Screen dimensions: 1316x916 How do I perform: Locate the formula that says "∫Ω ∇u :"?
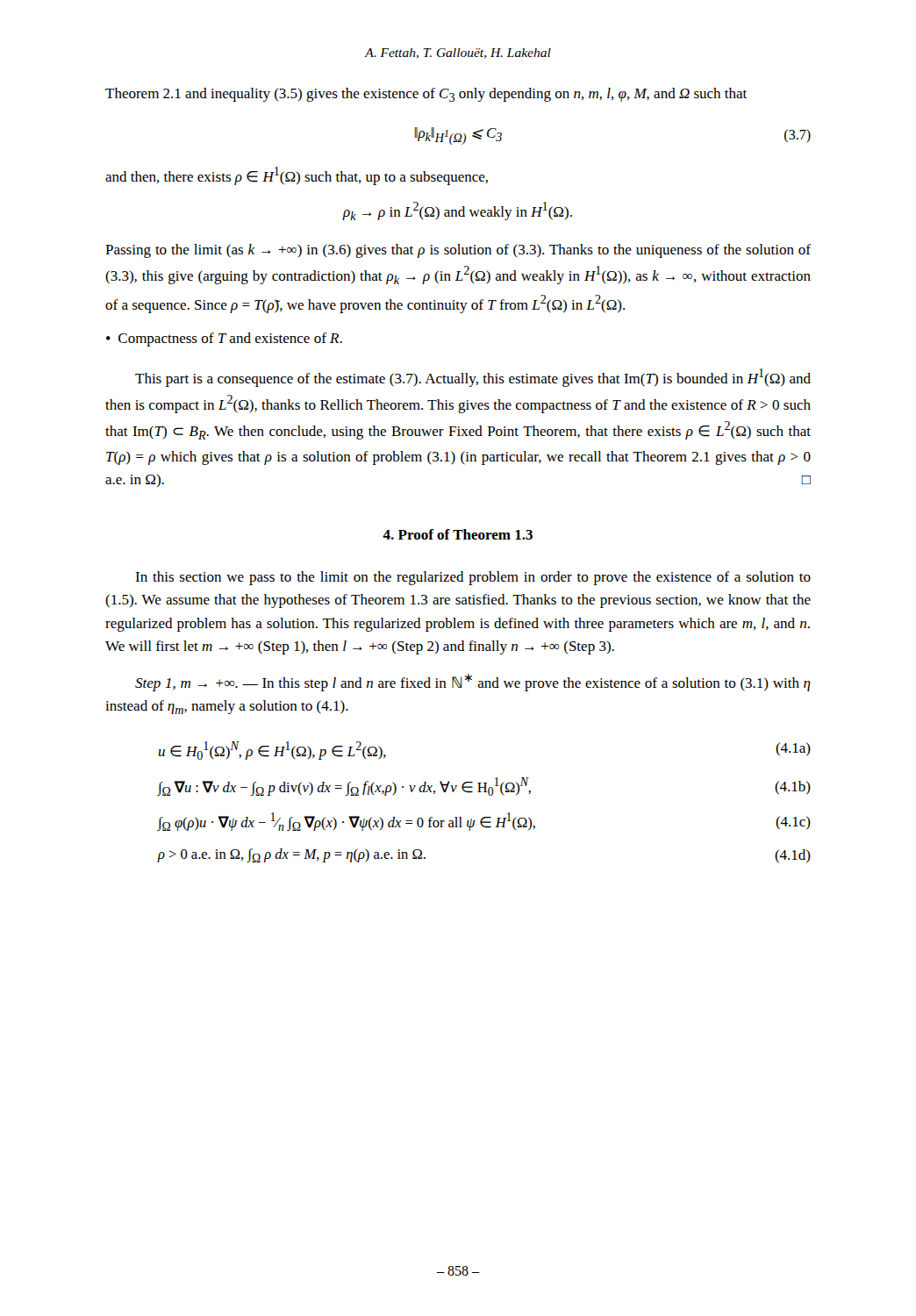pos(458,787)
